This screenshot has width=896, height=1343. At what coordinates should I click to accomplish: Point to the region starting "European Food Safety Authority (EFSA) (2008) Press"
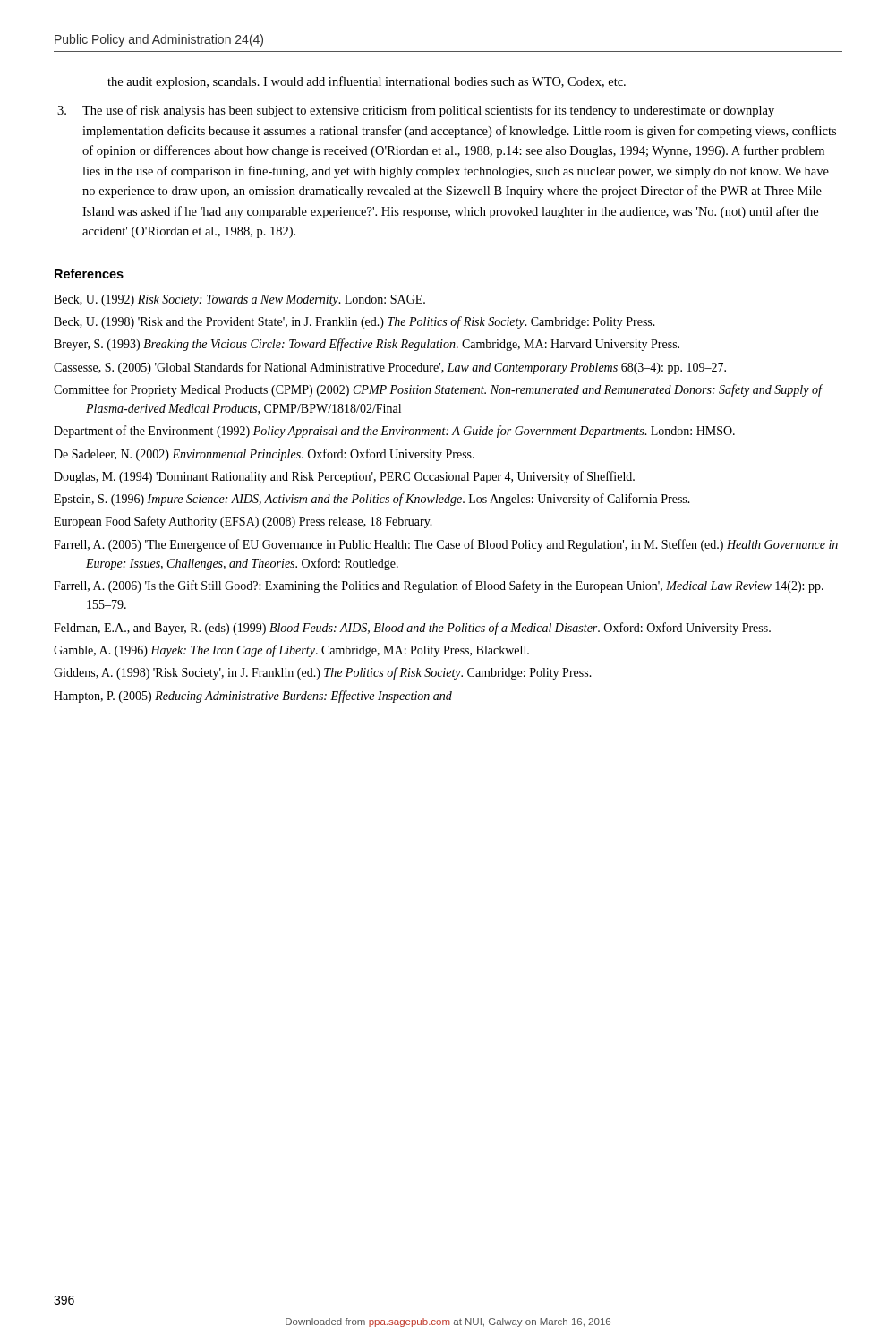pos(259,522)
